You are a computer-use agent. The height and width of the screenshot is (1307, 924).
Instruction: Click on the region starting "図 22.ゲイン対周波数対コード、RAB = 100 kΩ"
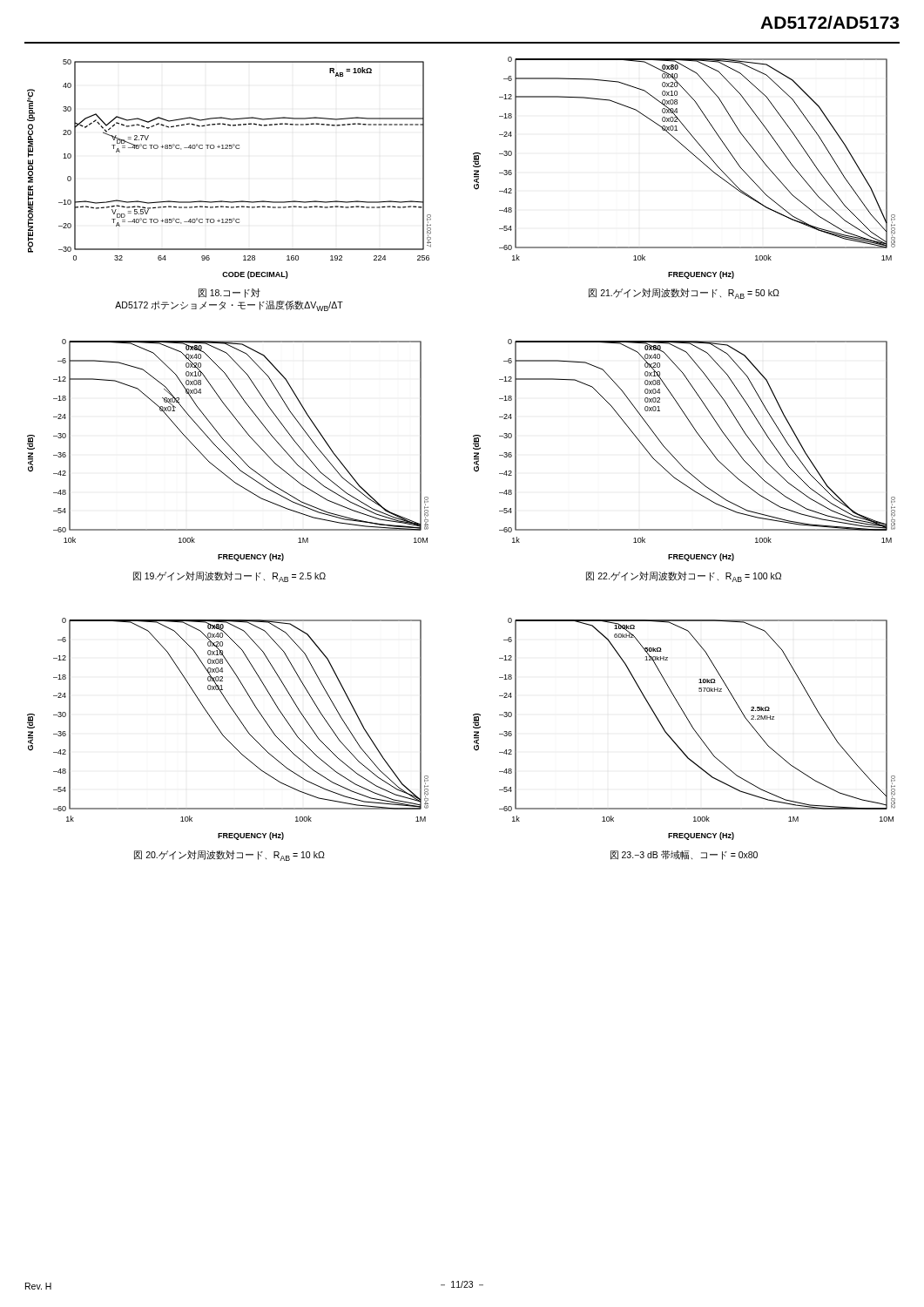[684, 577]
